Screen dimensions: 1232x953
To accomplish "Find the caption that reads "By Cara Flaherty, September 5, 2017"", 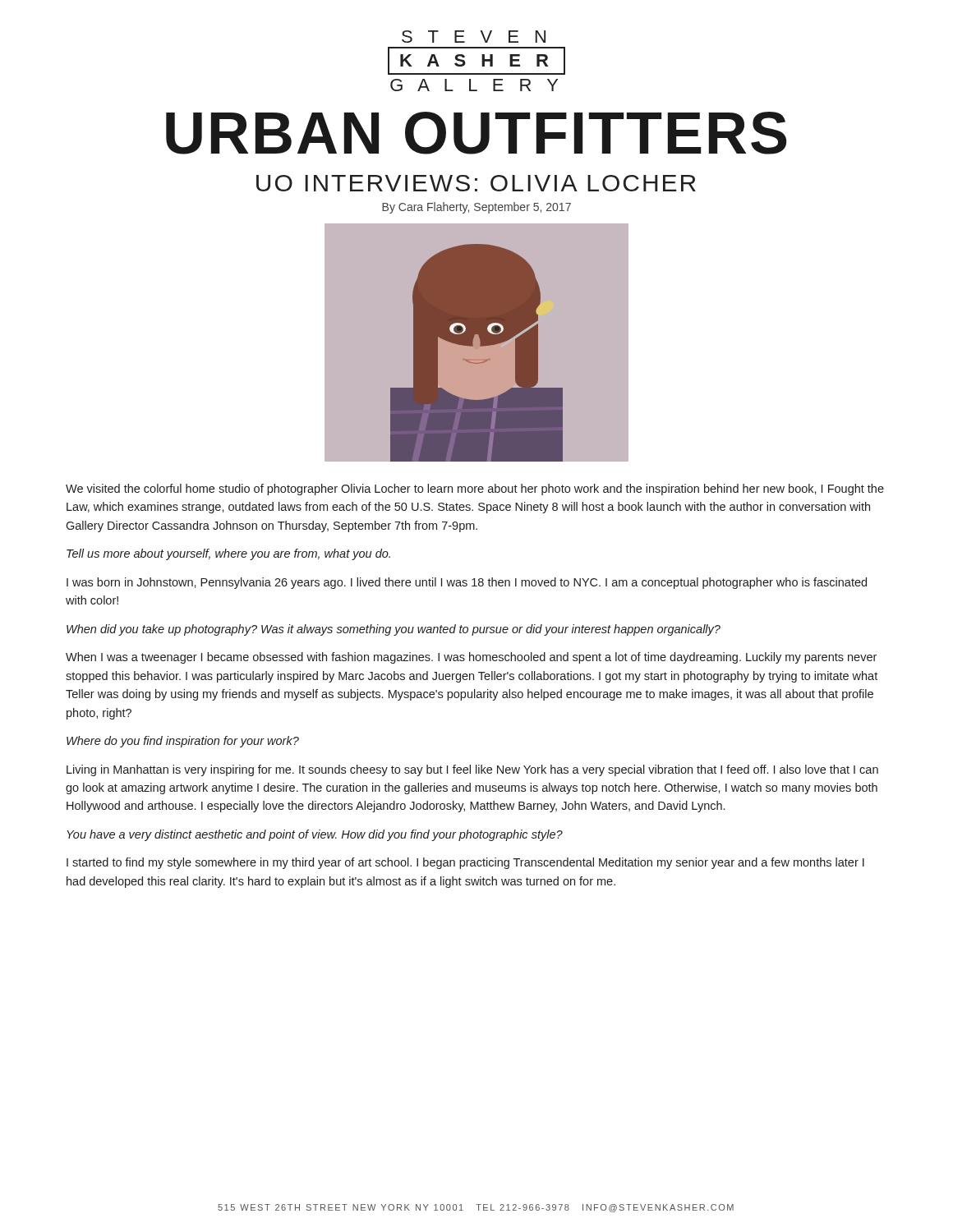I will 476,207.
